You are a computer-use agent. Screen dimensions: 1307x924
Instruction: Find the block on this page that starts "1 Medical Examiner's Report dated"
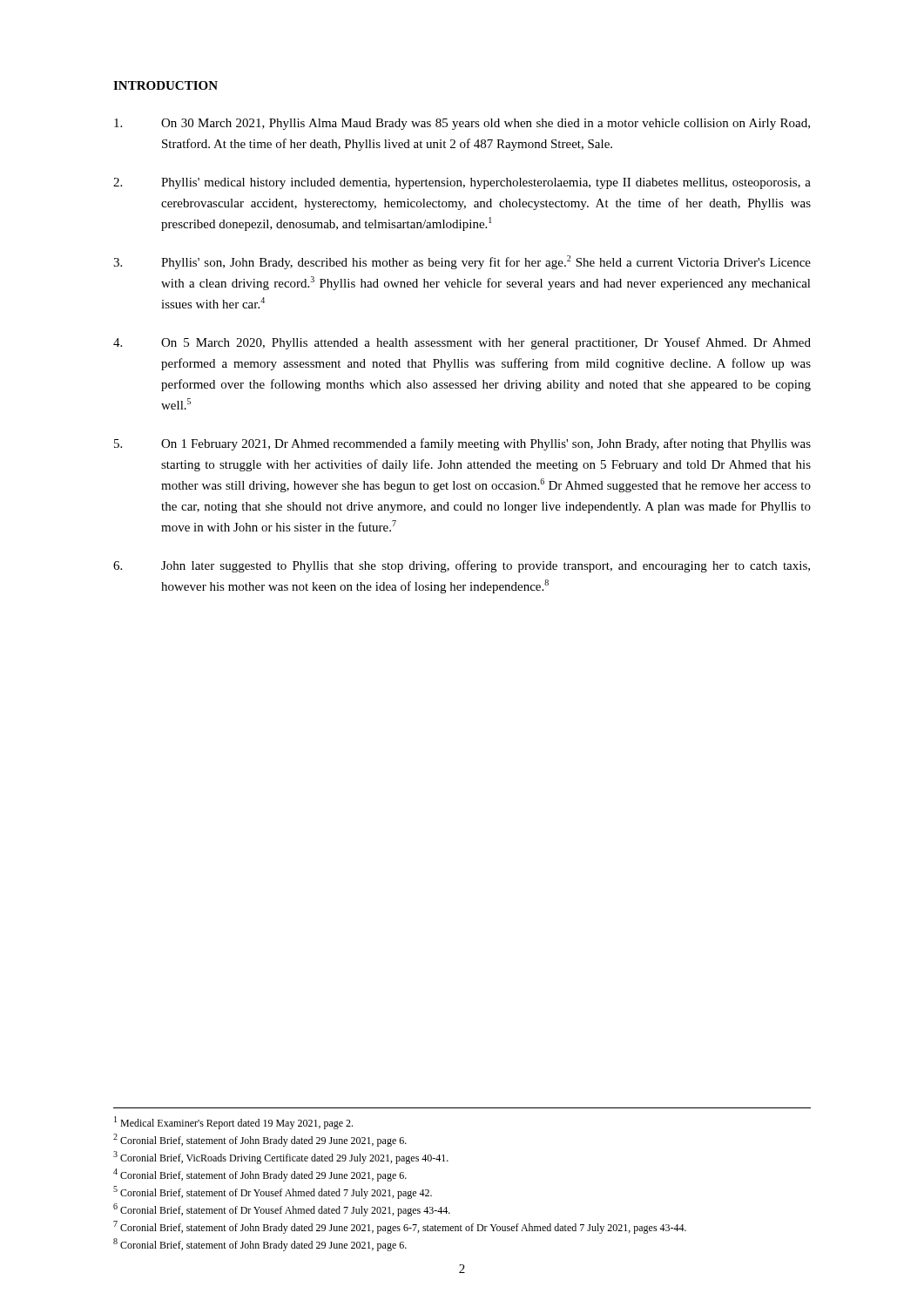coord(233,1123)
